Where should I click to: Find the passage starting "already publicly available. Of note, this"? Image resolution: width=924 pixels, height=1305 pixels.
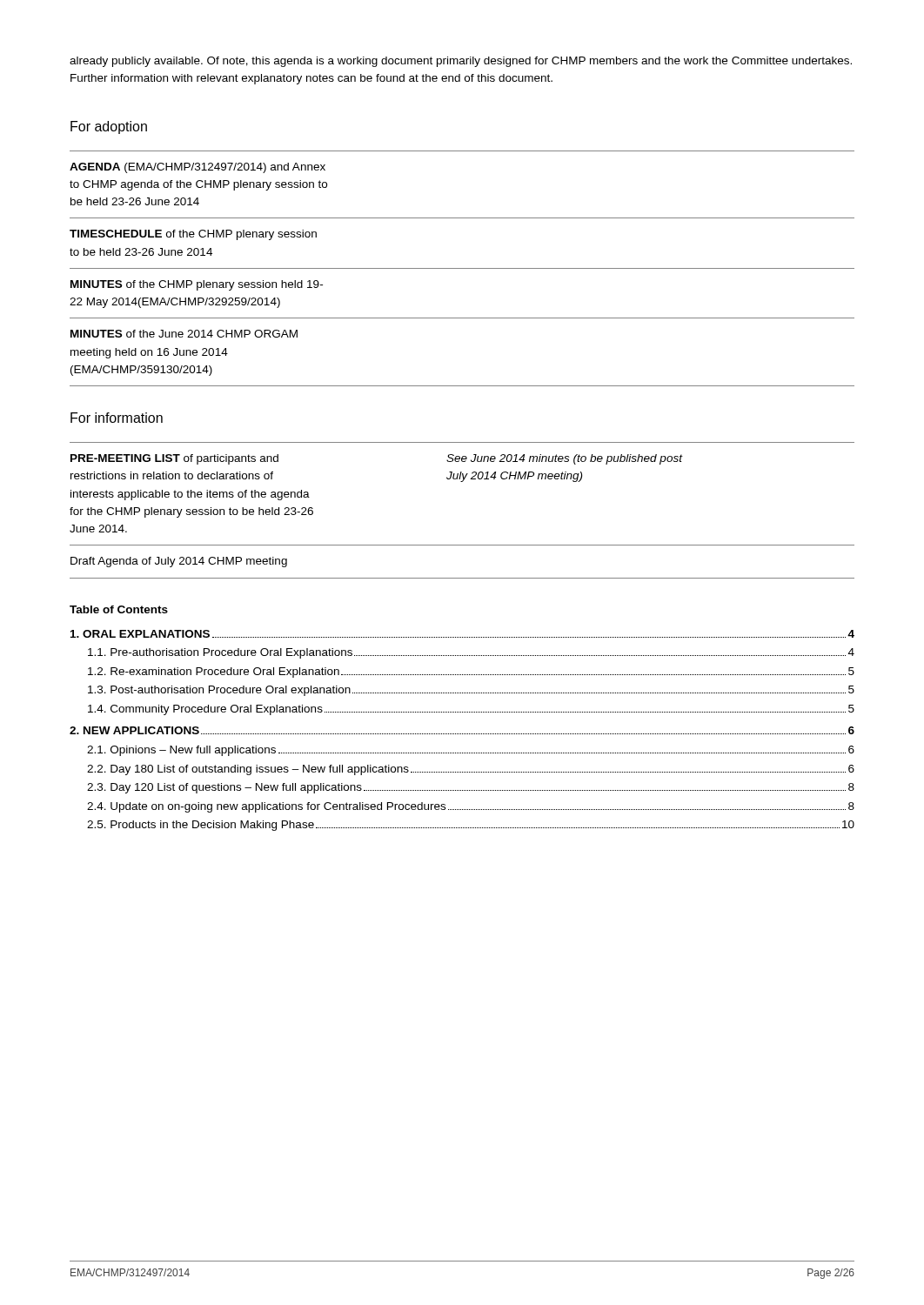pos(461,69)
